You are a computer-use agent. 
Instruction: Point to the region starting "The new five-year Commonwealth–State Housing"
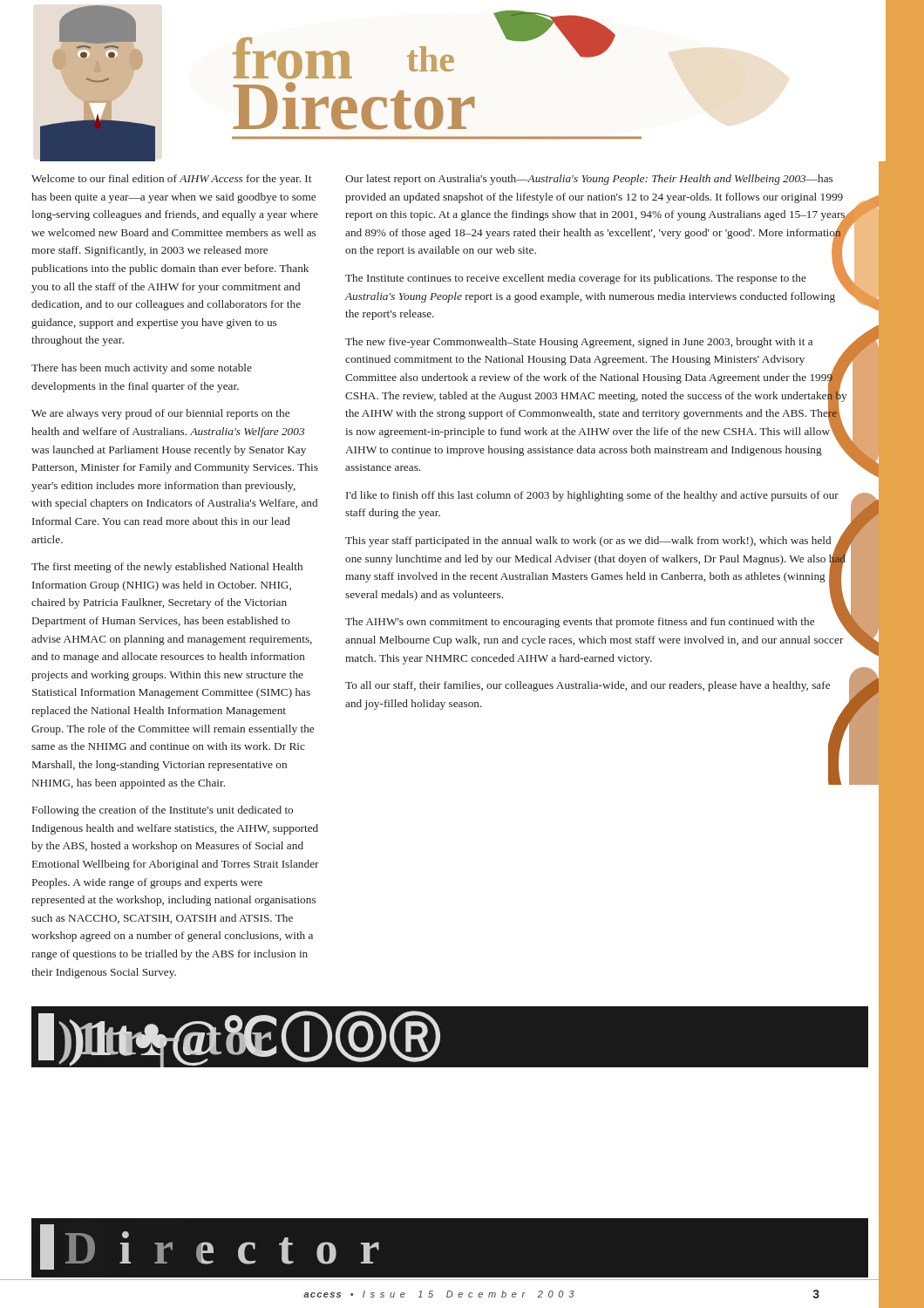(596, 405)
